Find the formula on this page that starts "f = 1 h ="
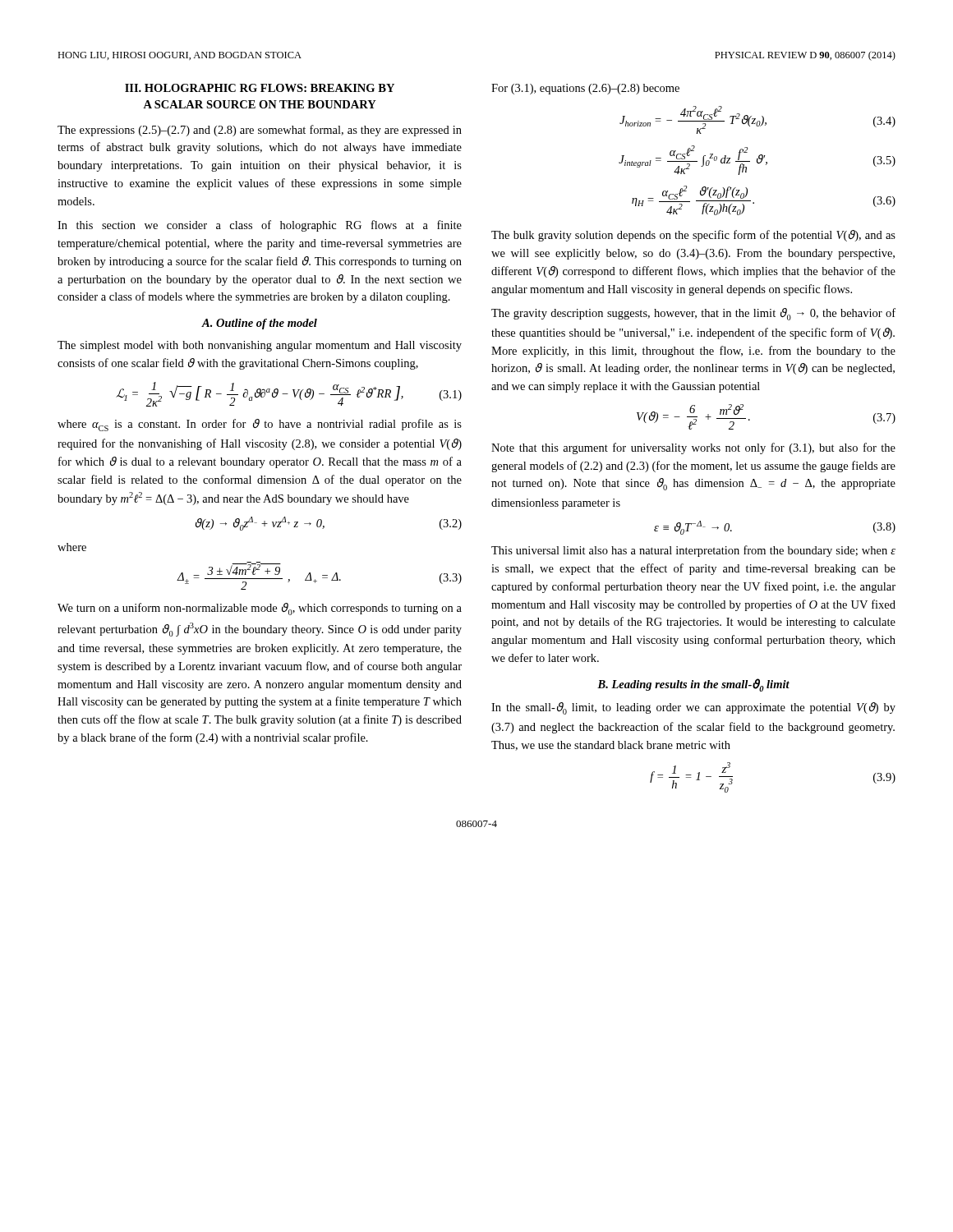 click(x=674, y=777)
